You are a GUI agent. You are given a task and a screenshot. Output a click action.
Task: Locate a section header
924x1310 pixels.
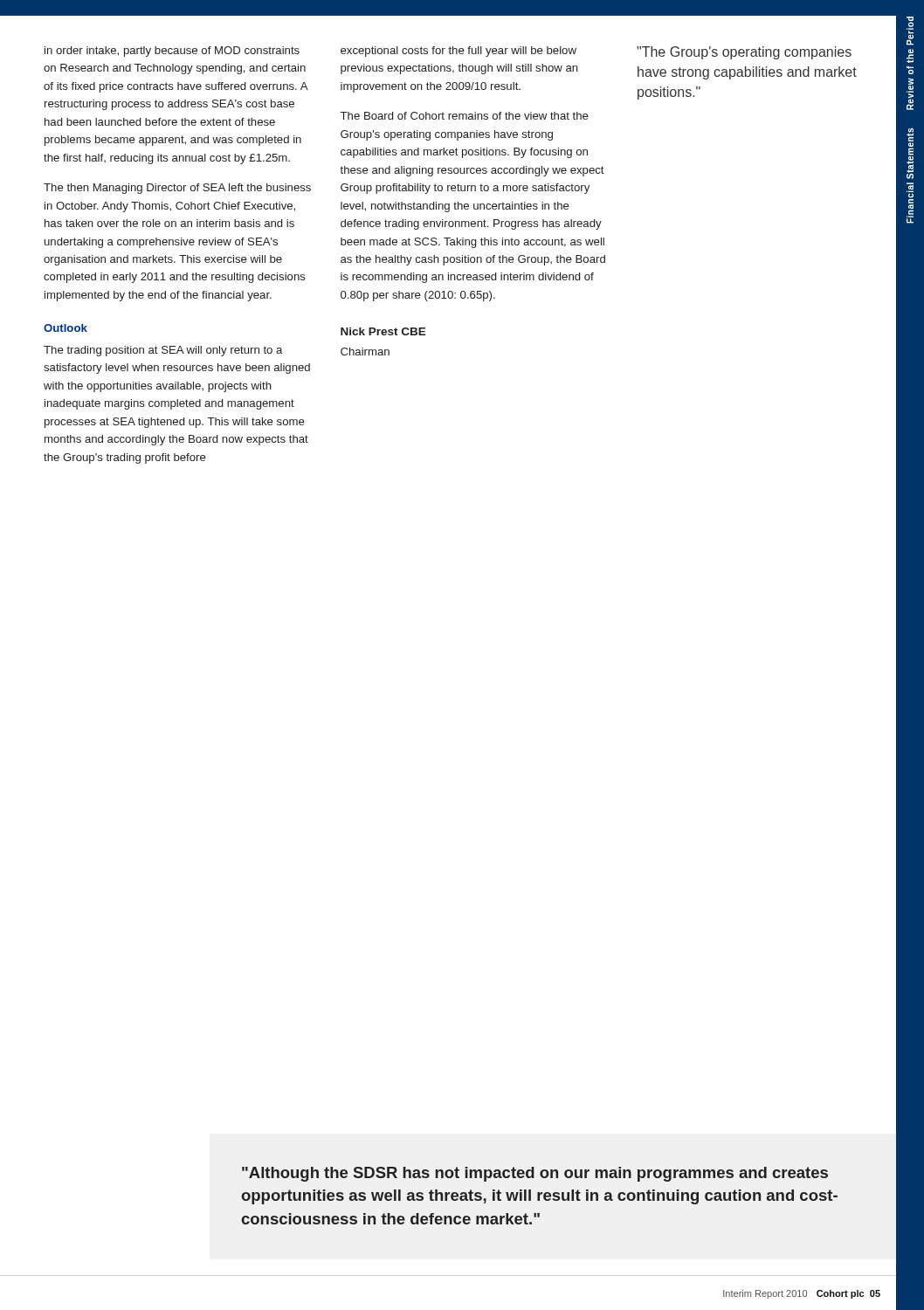pyautogui.click(x=65, y=328)
